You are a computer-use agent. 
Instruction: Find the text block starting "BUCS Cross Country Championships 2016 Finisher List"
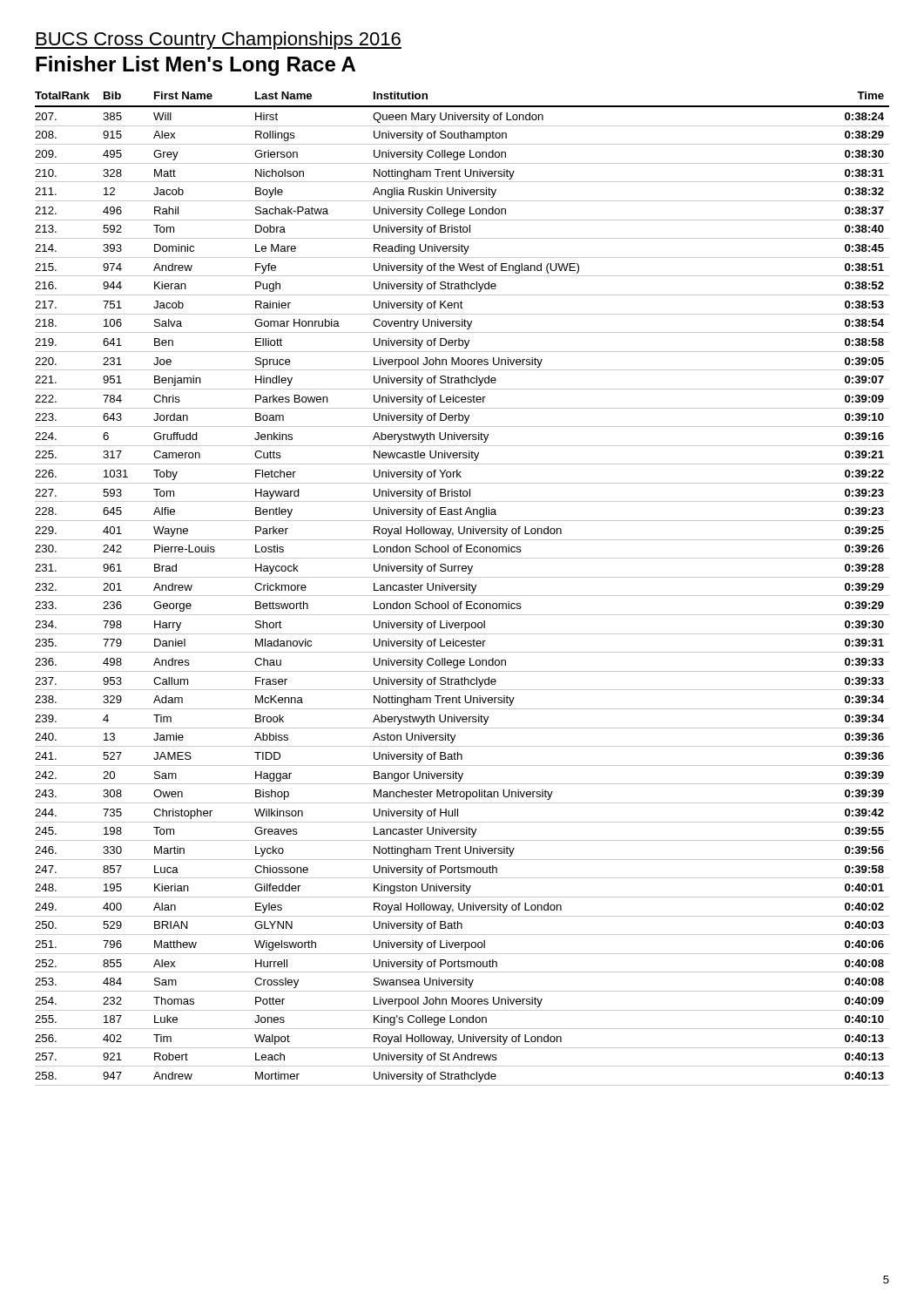pyautogui.click(x=218, y=52)
